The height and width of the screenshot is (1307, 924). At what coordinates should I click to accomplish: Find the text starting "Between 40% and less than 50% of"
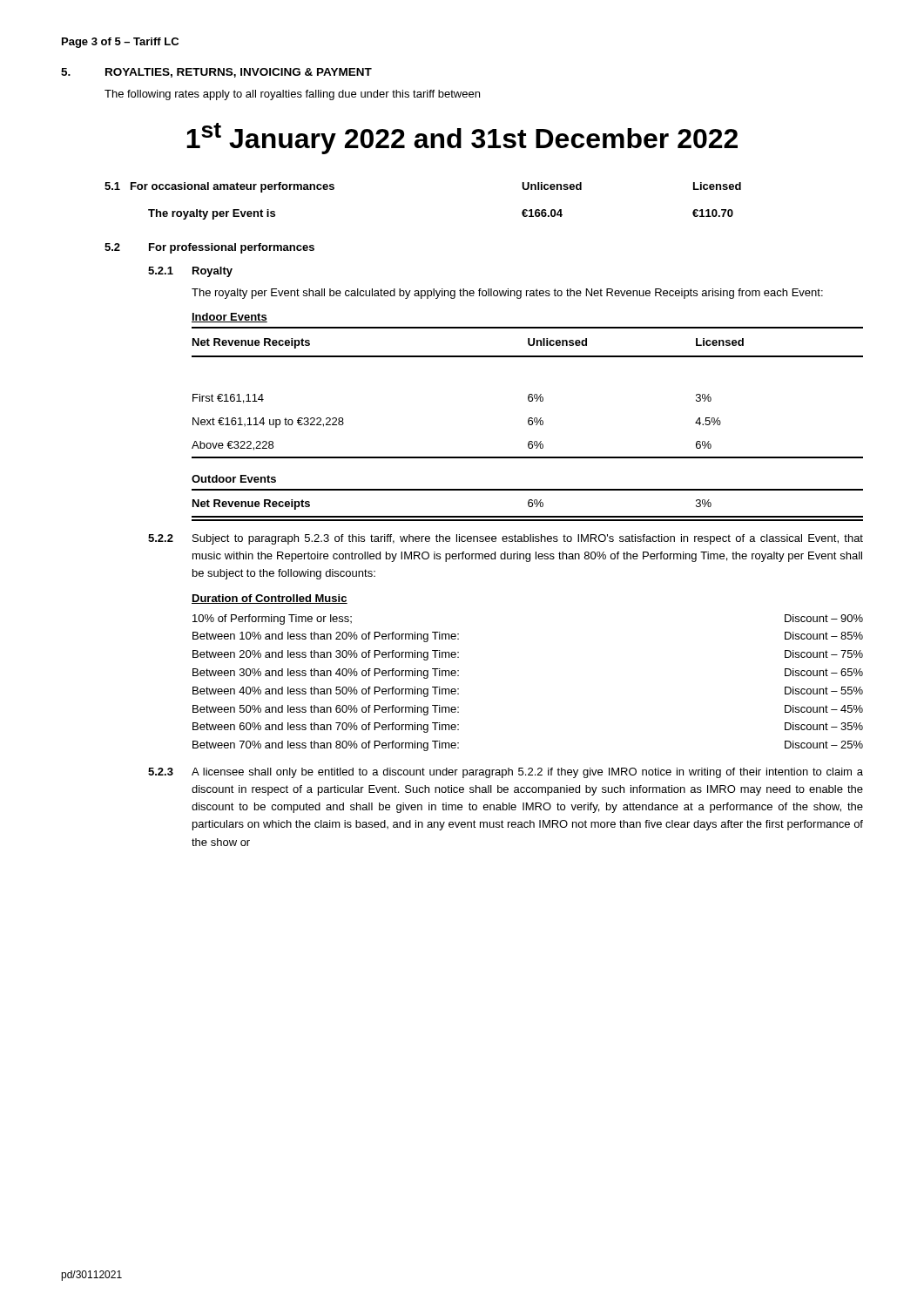pos(323,691)
